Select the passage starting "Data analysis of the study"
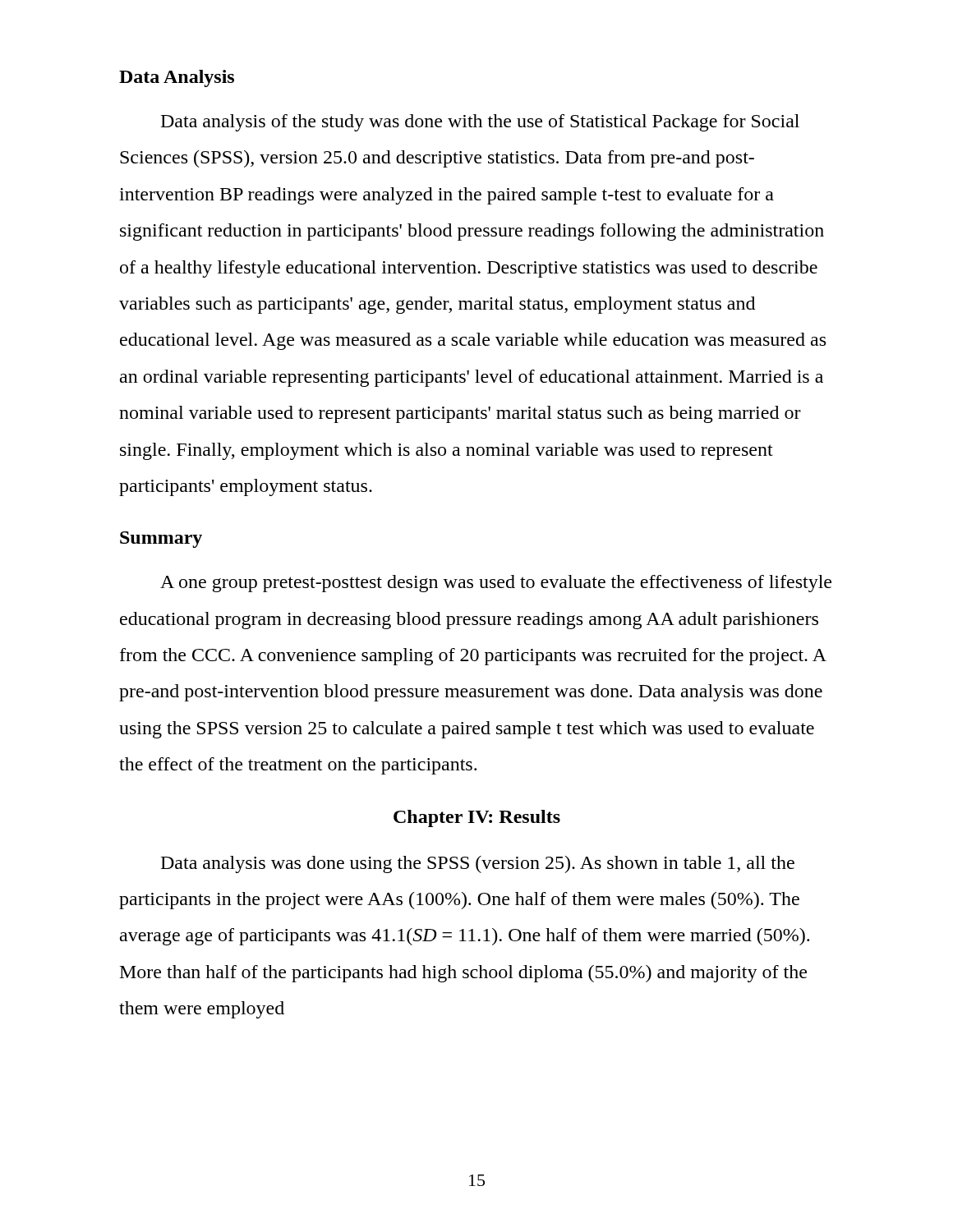Viewport: 953px width, 1232px height. click(473, 303)
